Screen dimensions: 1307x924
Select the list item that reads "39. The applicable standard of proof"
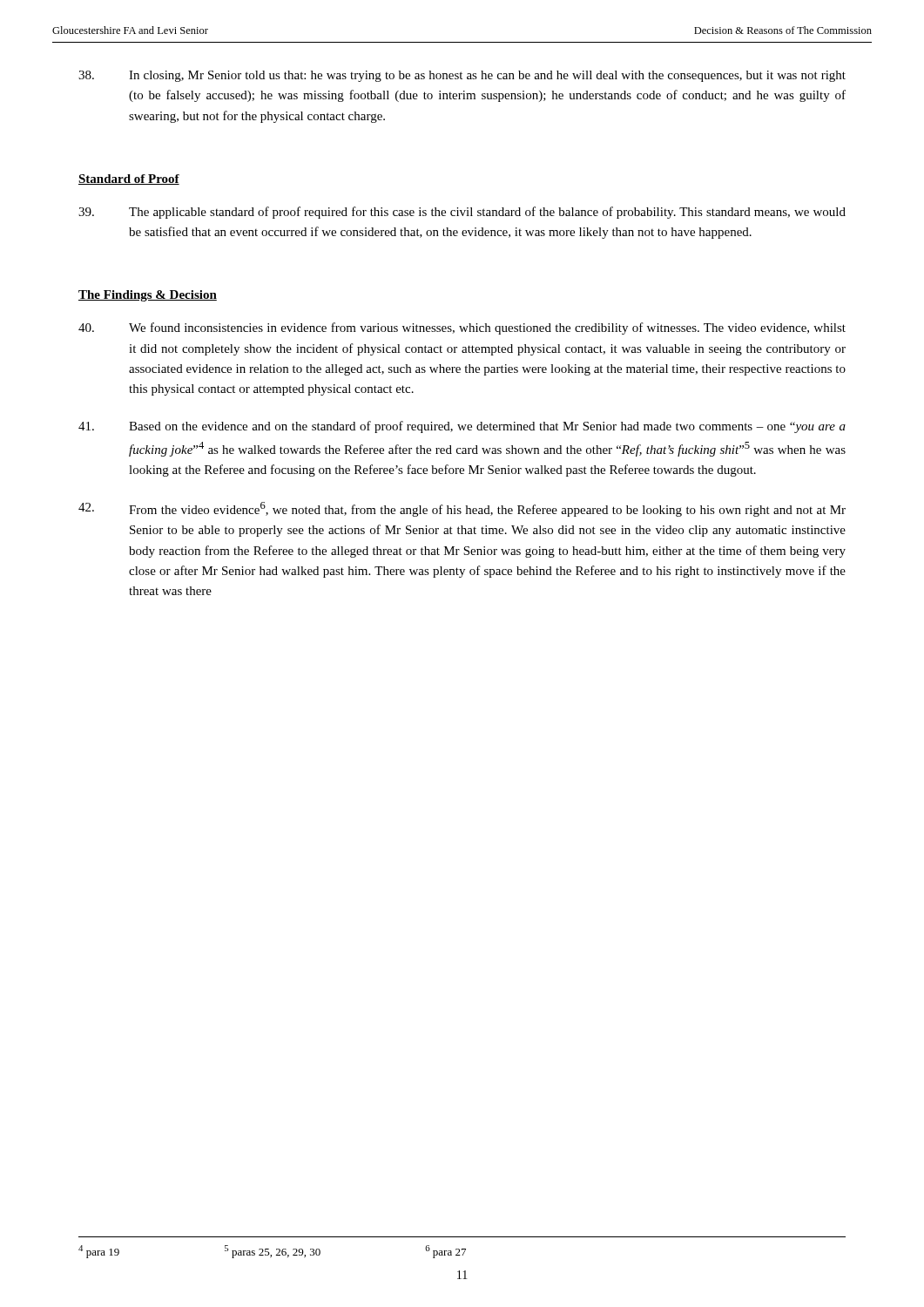pyautogui.click(x=462, y=222)
